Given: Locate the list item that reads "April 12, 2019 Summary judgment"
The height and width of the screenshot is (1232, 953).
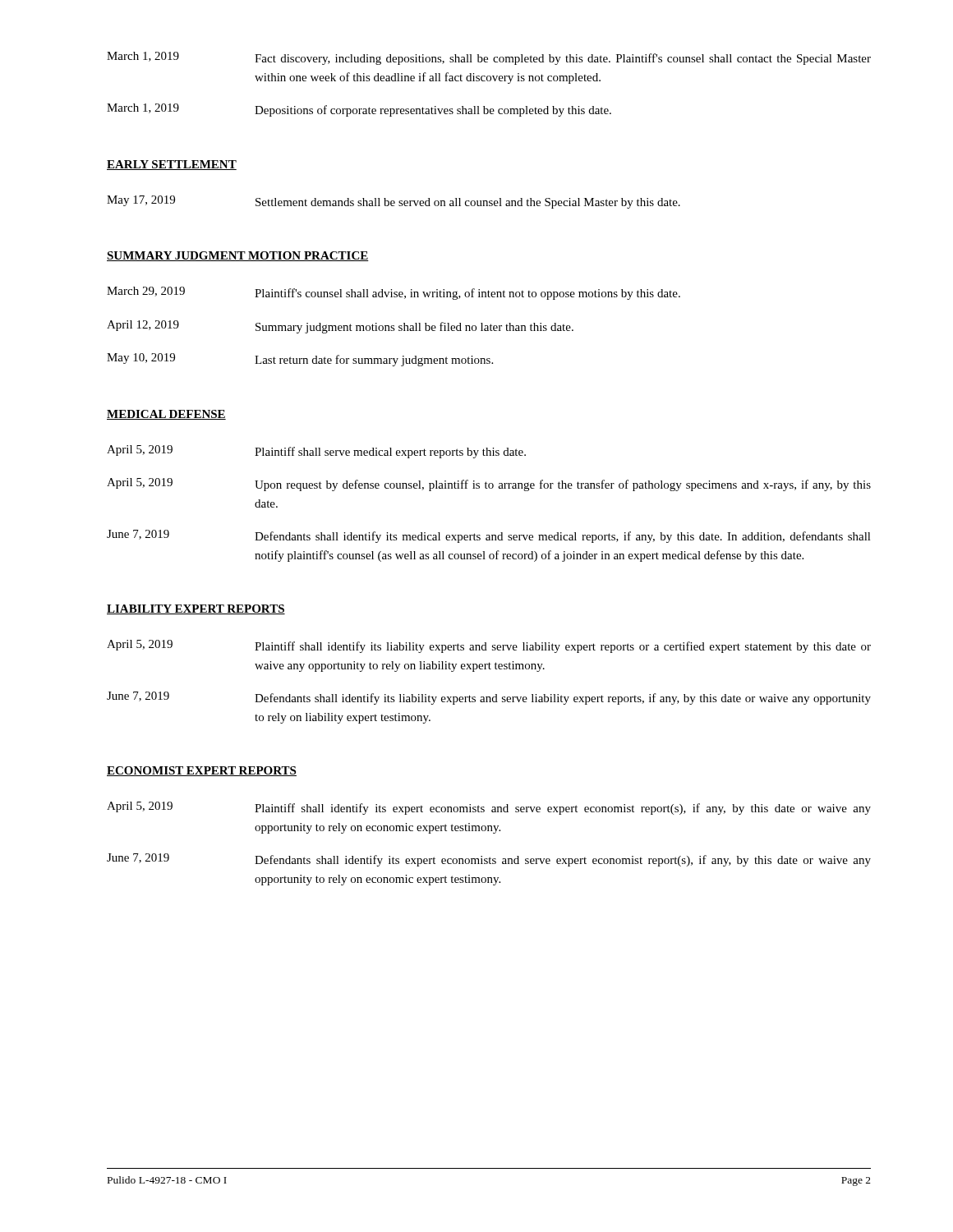Looking at the screenshot, I should pos(489,327).
